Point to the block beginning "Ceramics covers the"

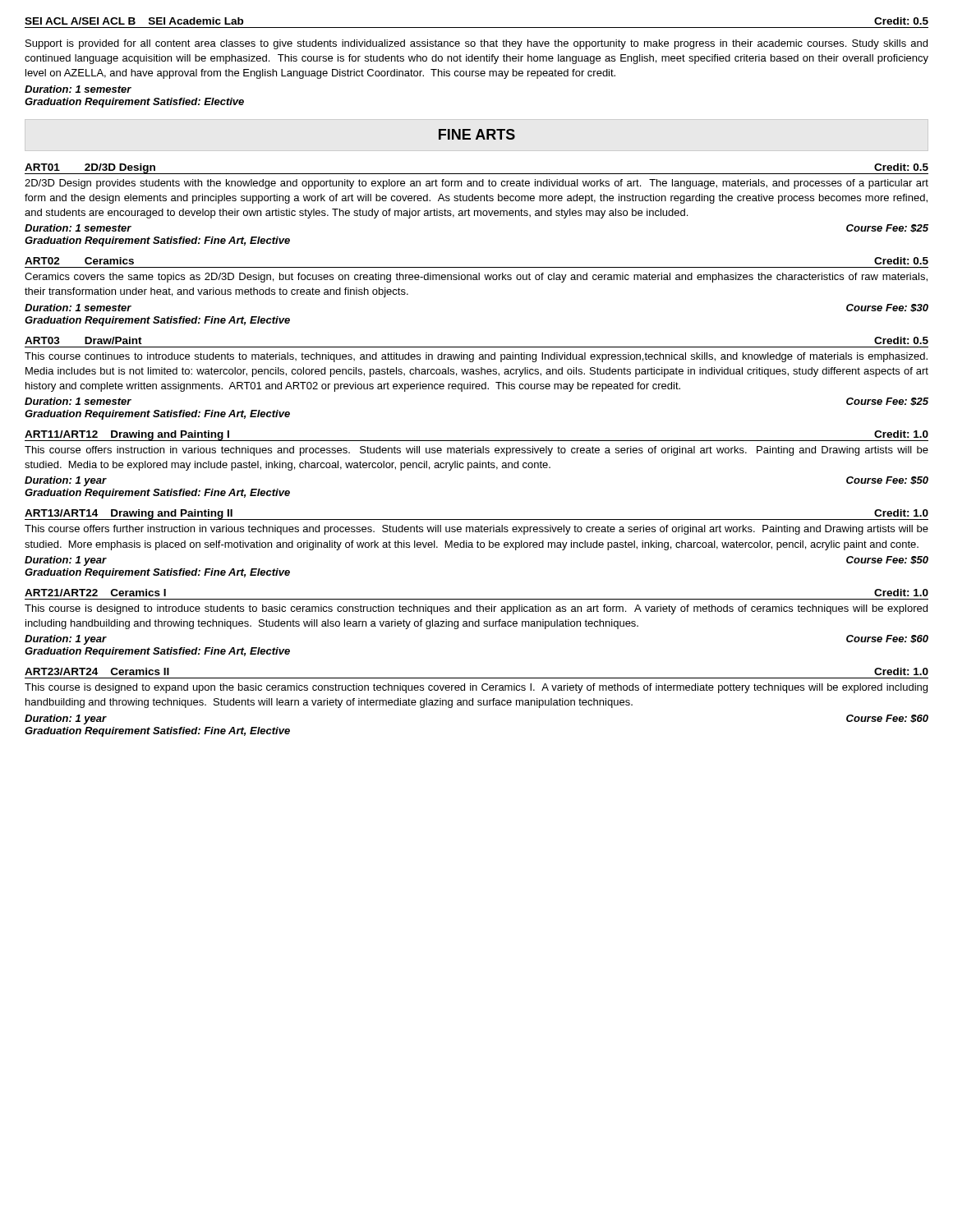pyautogui.click(x=476, y=284)
